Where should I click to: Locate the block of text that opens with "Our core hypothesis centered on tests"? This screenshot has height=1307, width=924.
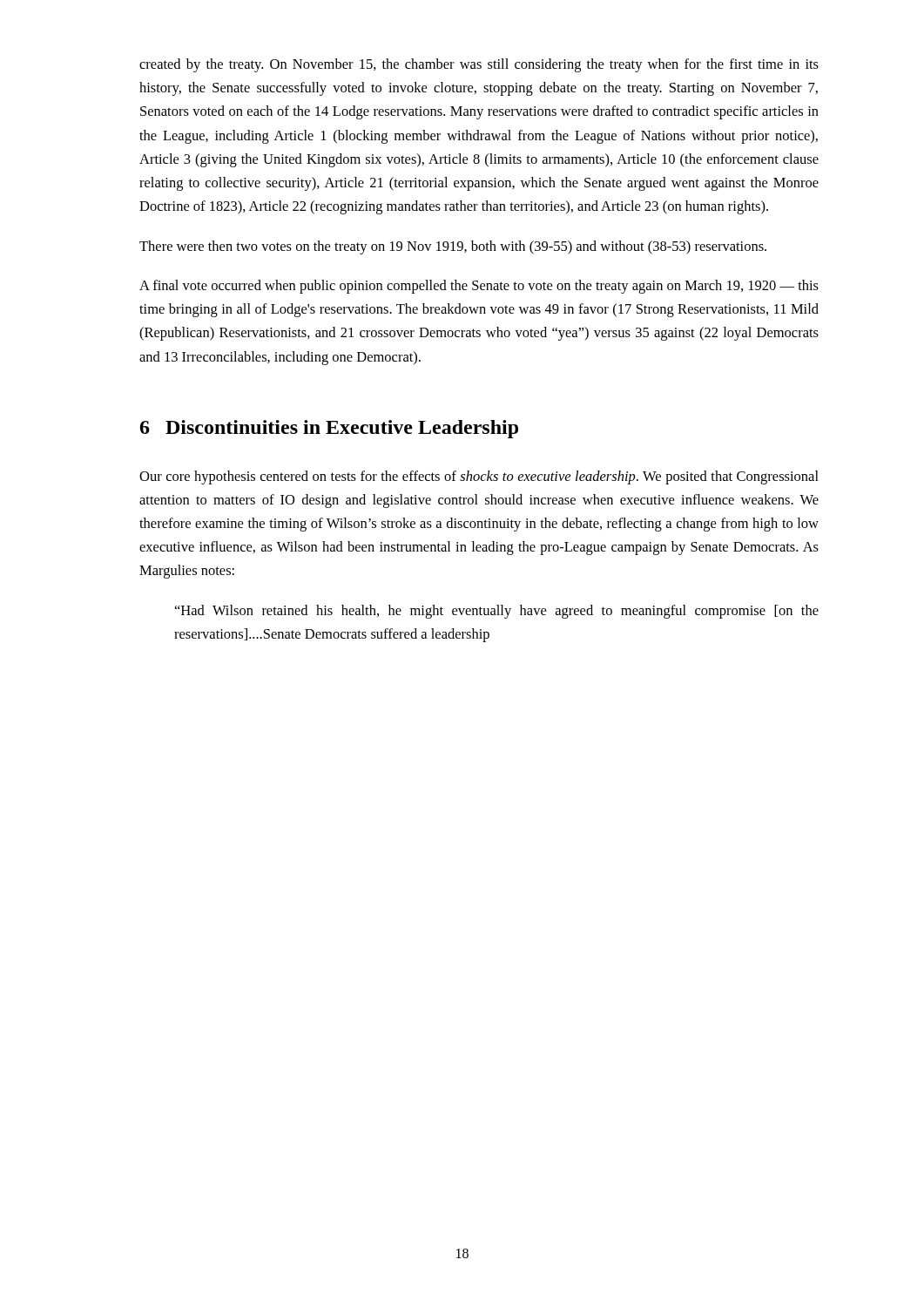pyautogui.click(x=479, y=523)
